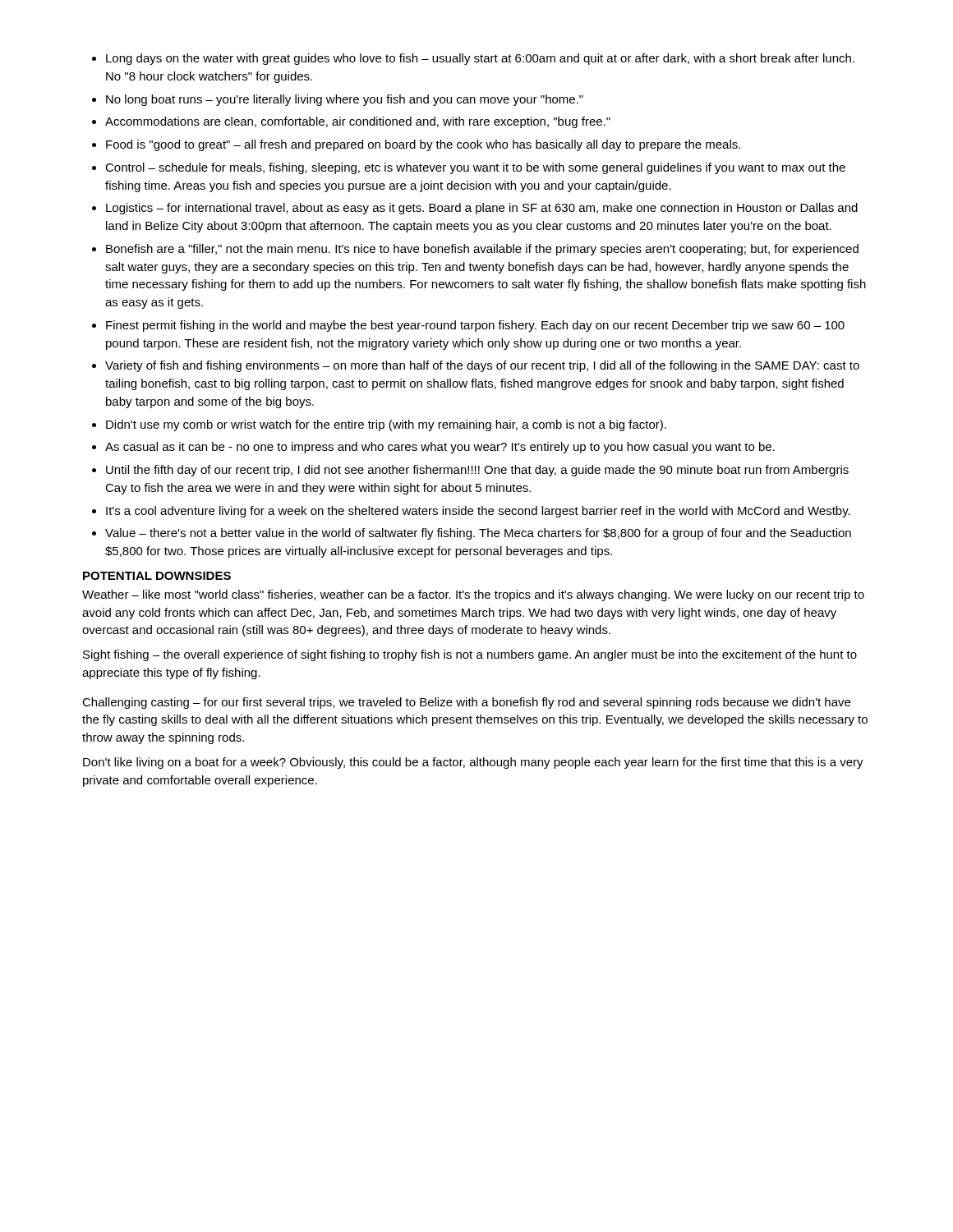The height and width of the screenshot is (1232, 953).
Task: Select the text block starting "No long boat runs – you're"
Action: [x=488, y=99]
